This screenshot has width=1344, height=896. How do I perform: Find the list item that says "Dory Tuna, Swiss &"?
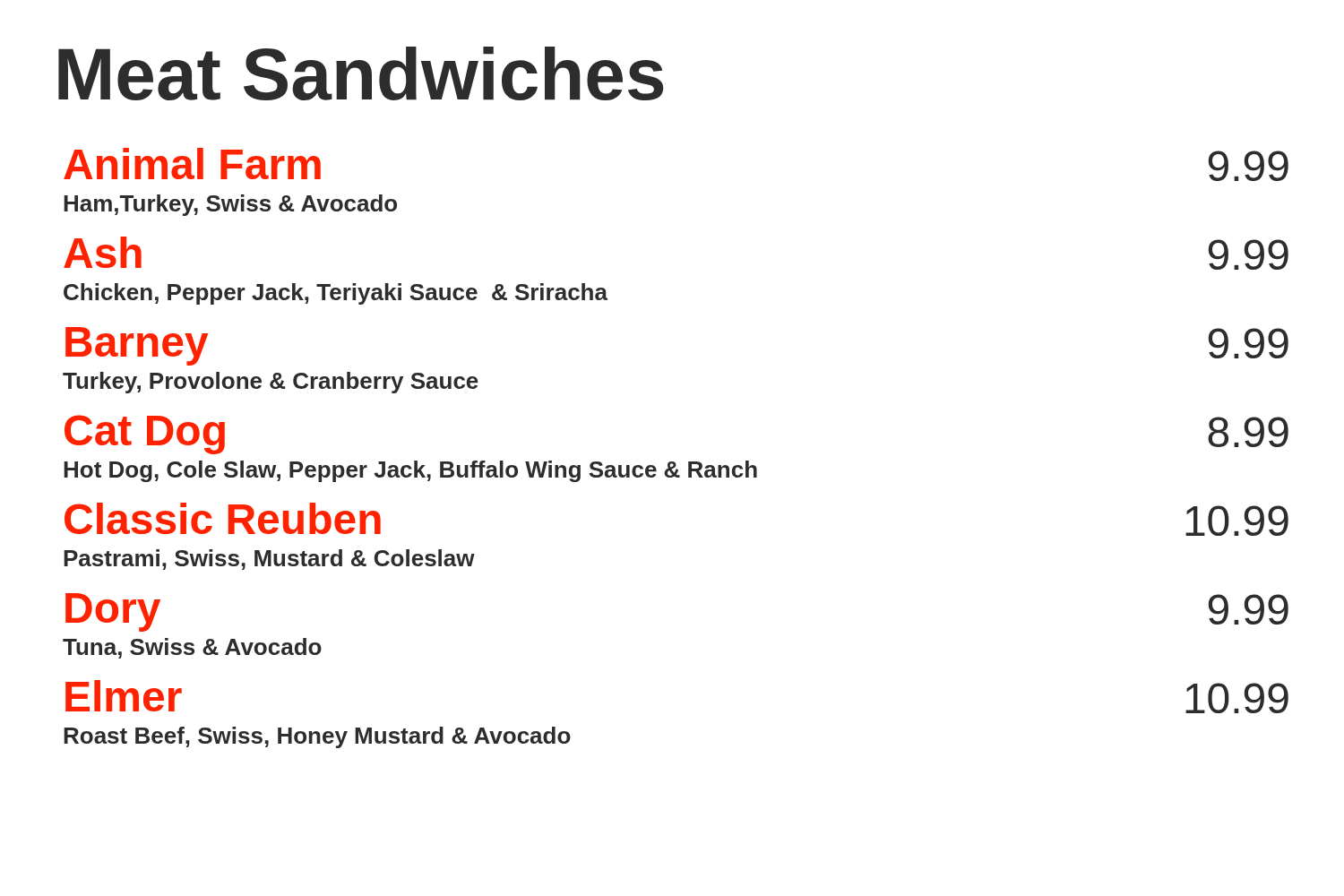click(x=102, y=612)
